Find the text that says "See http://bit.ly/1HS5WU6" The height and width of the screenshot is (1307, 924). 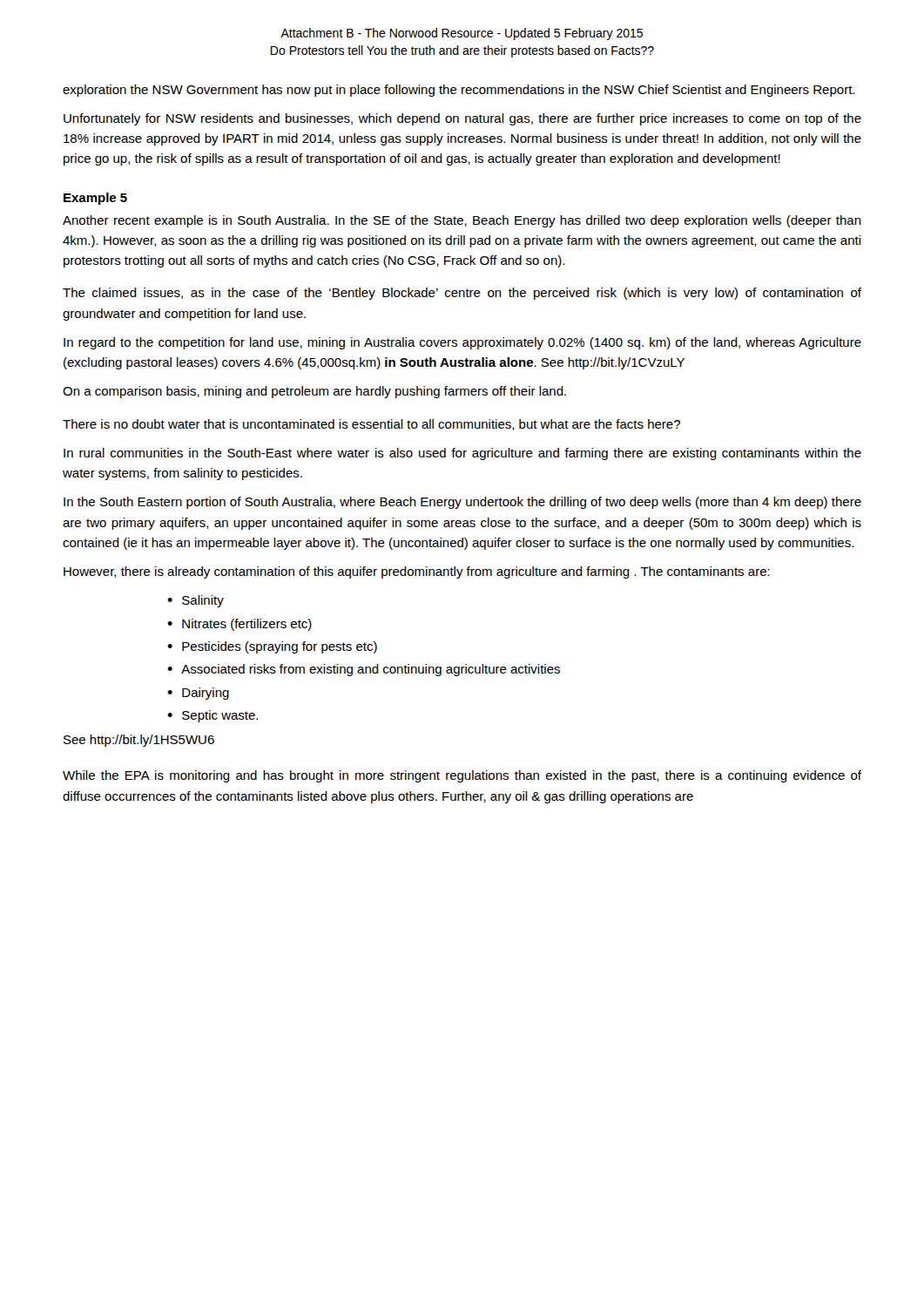[x=139, y=739]
